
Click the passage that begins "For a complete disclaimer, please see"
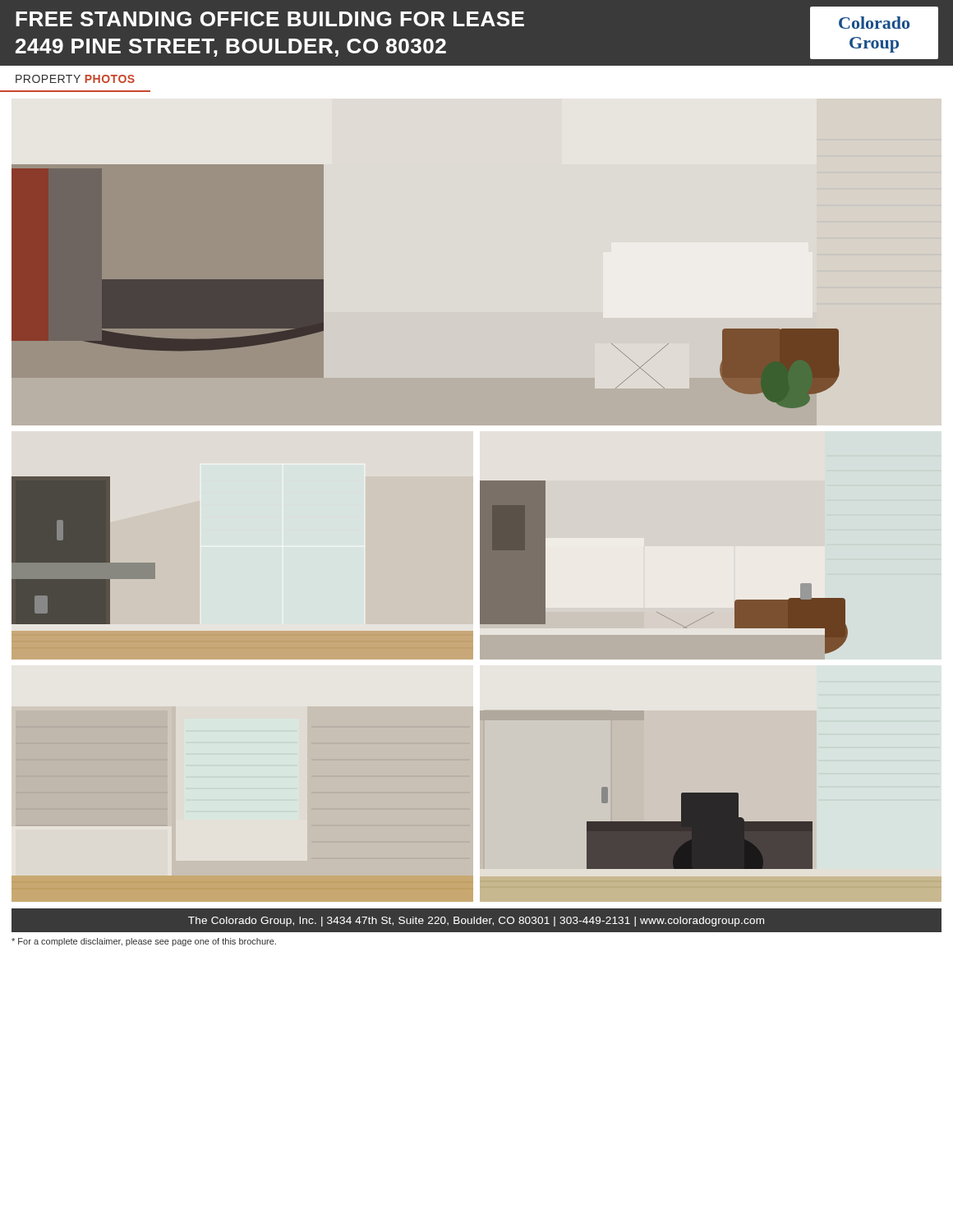click(x=144, y=941)
